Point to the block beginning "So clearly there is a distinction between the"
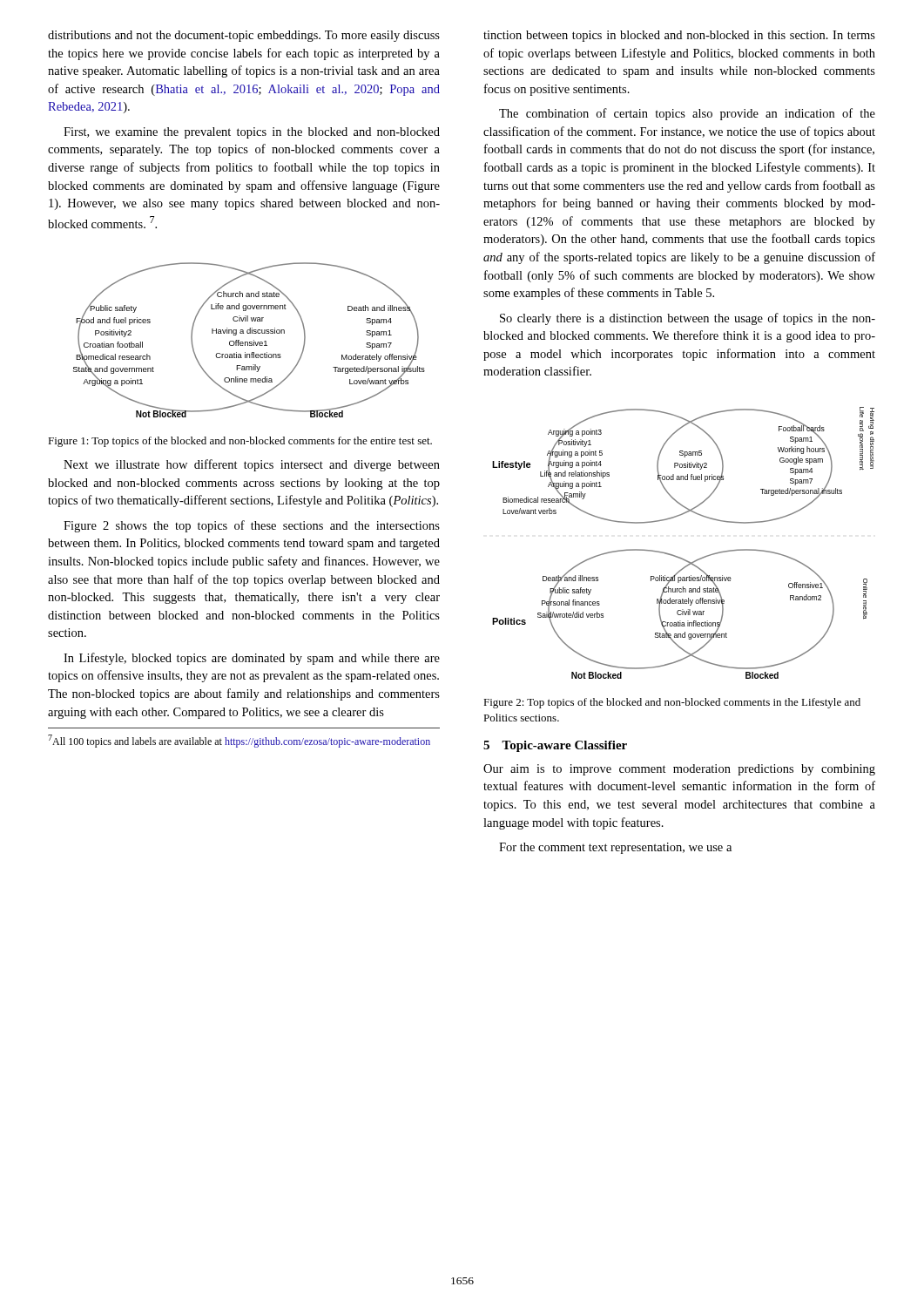The height and width of the screenshot is (1307, 924). [679, 345]
